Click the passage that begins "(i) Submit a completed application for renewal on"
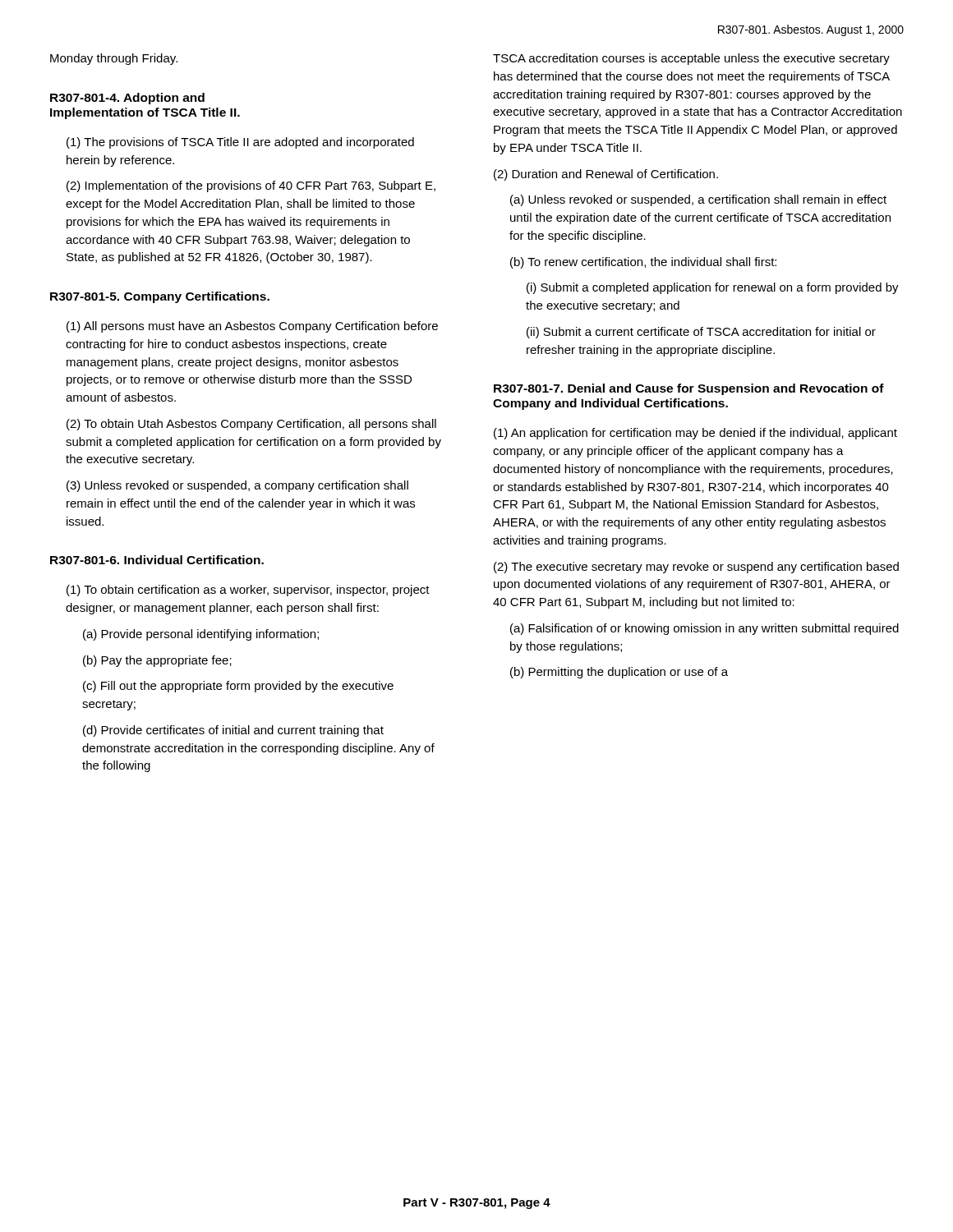The width and height of the screenshot is (953, 1232). 712,296
